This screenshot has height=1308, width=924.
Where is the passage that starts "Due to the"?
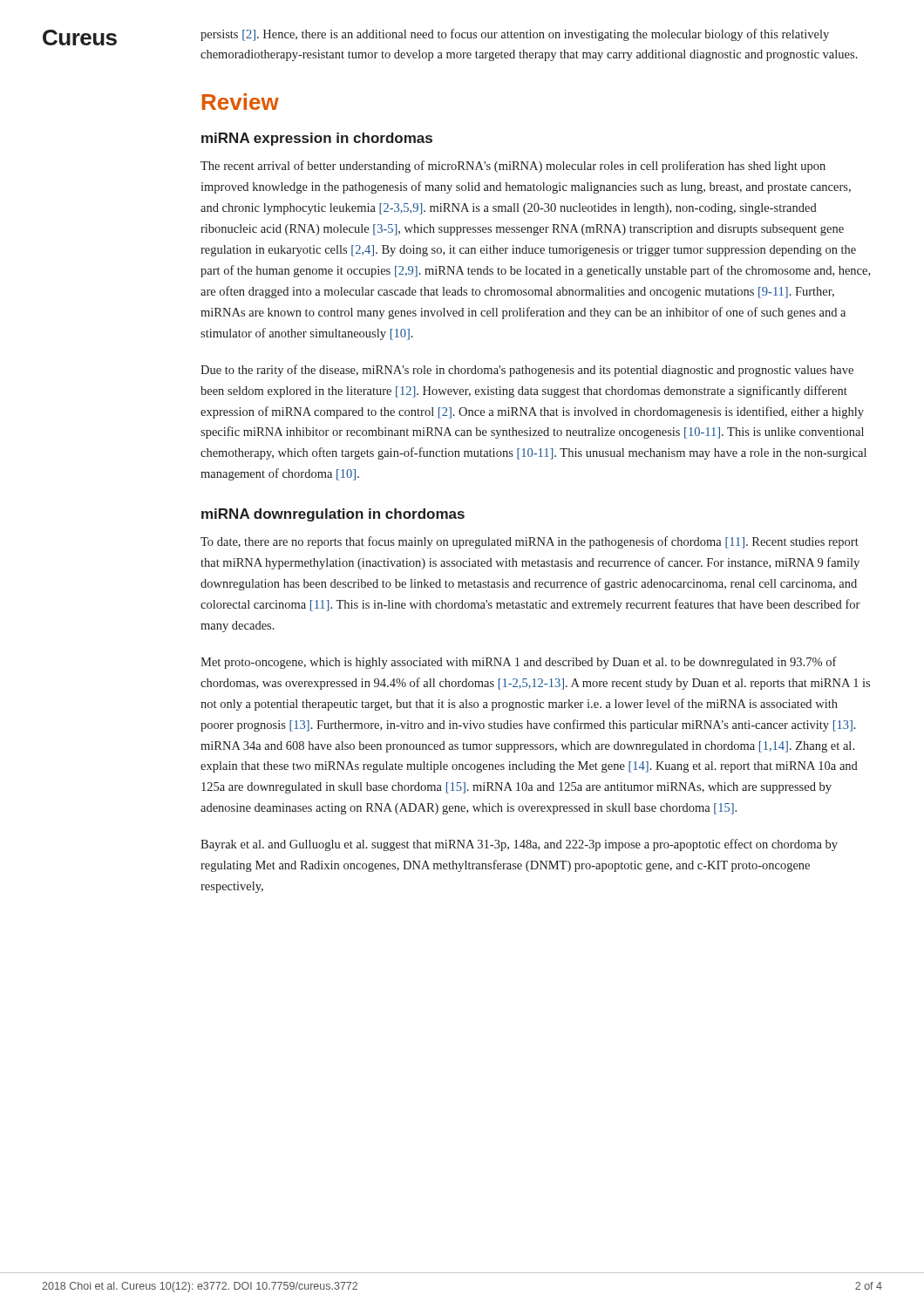pyautogui.click(x=534, y=422)
